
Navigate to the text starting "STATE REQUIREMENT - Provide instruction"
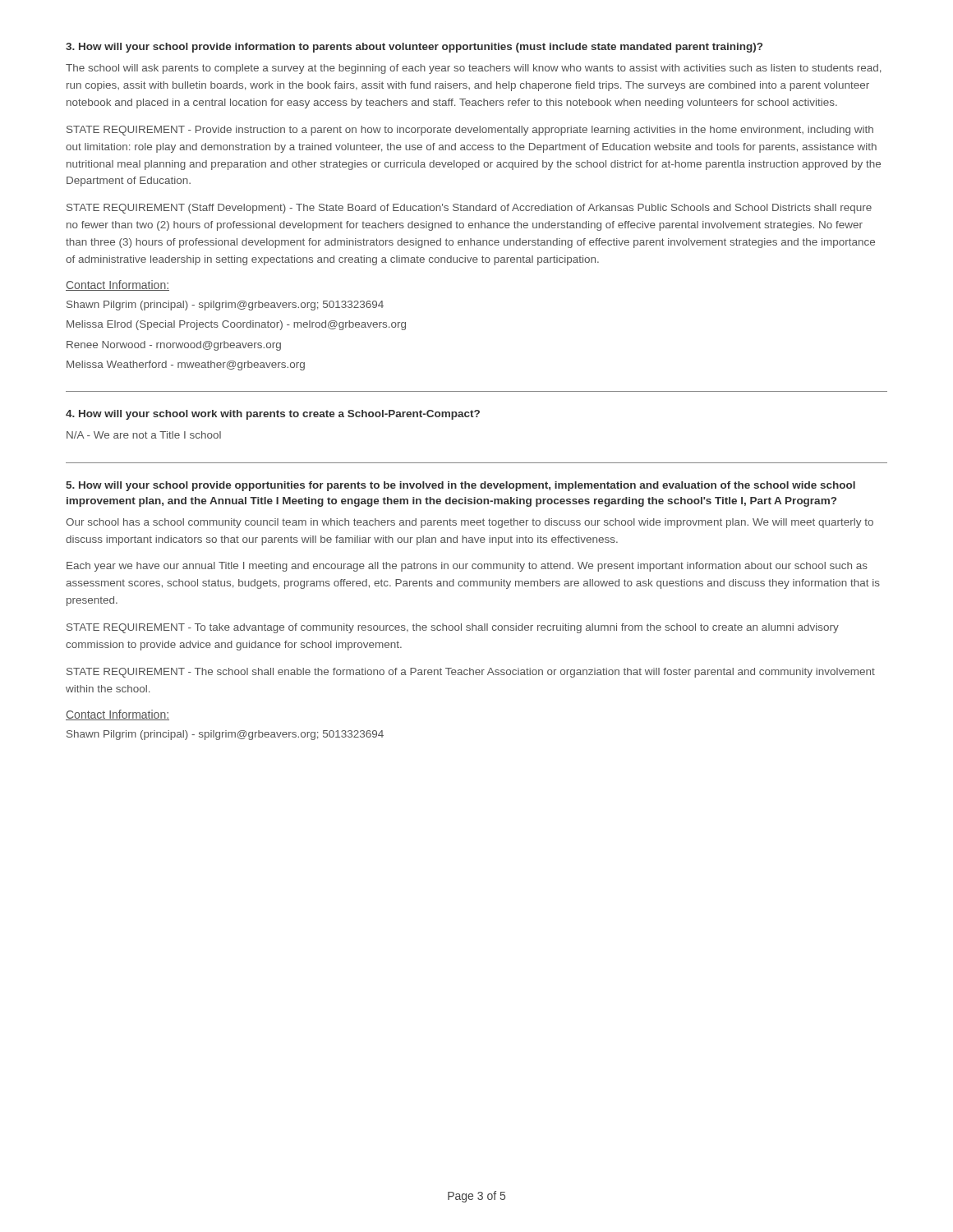pyautogui.click(x=474, y=155)
